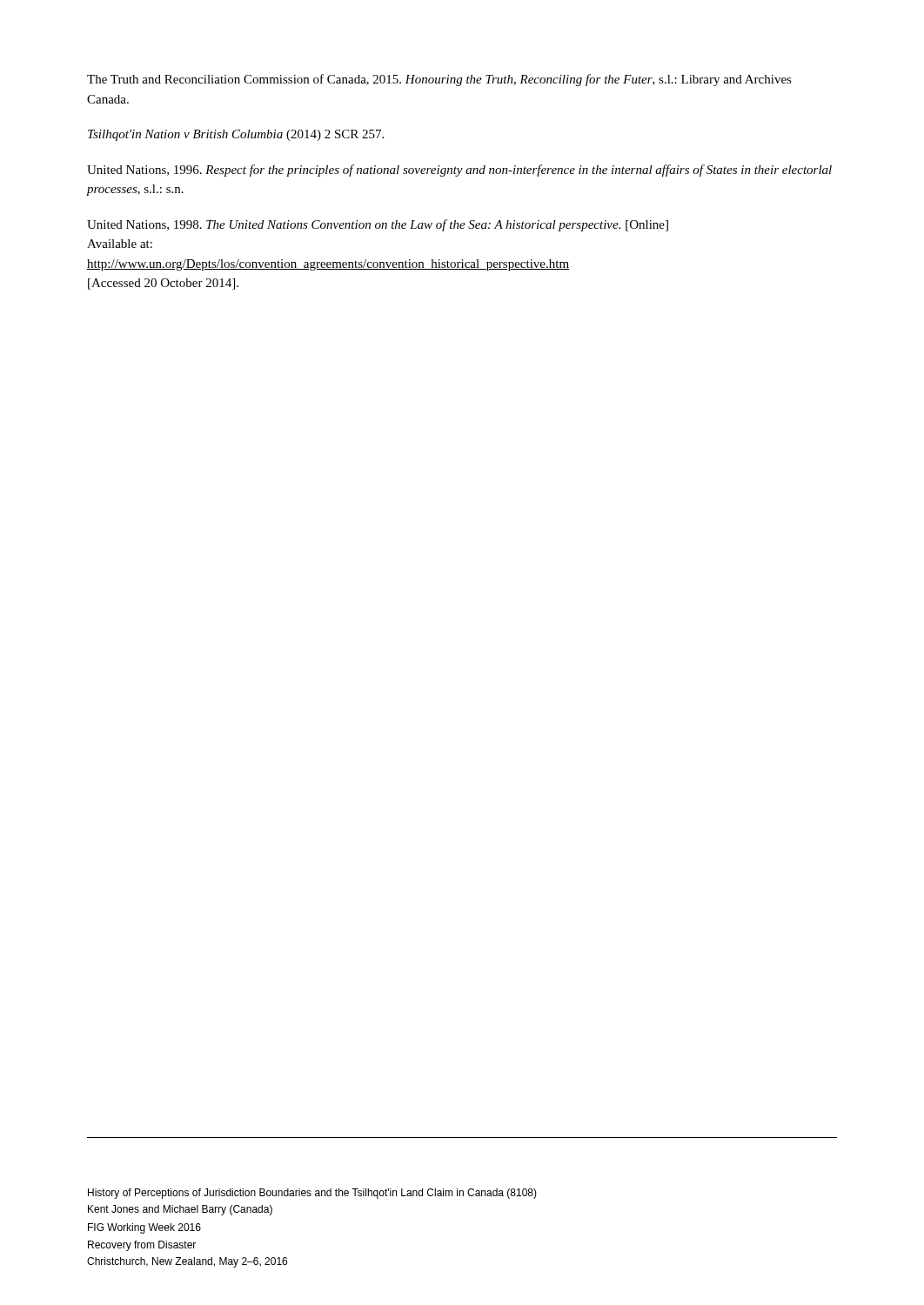
Task: Where is the passage that starts "United Nations, 1998. The United Nations Convention"?
Action: (378, 253)
